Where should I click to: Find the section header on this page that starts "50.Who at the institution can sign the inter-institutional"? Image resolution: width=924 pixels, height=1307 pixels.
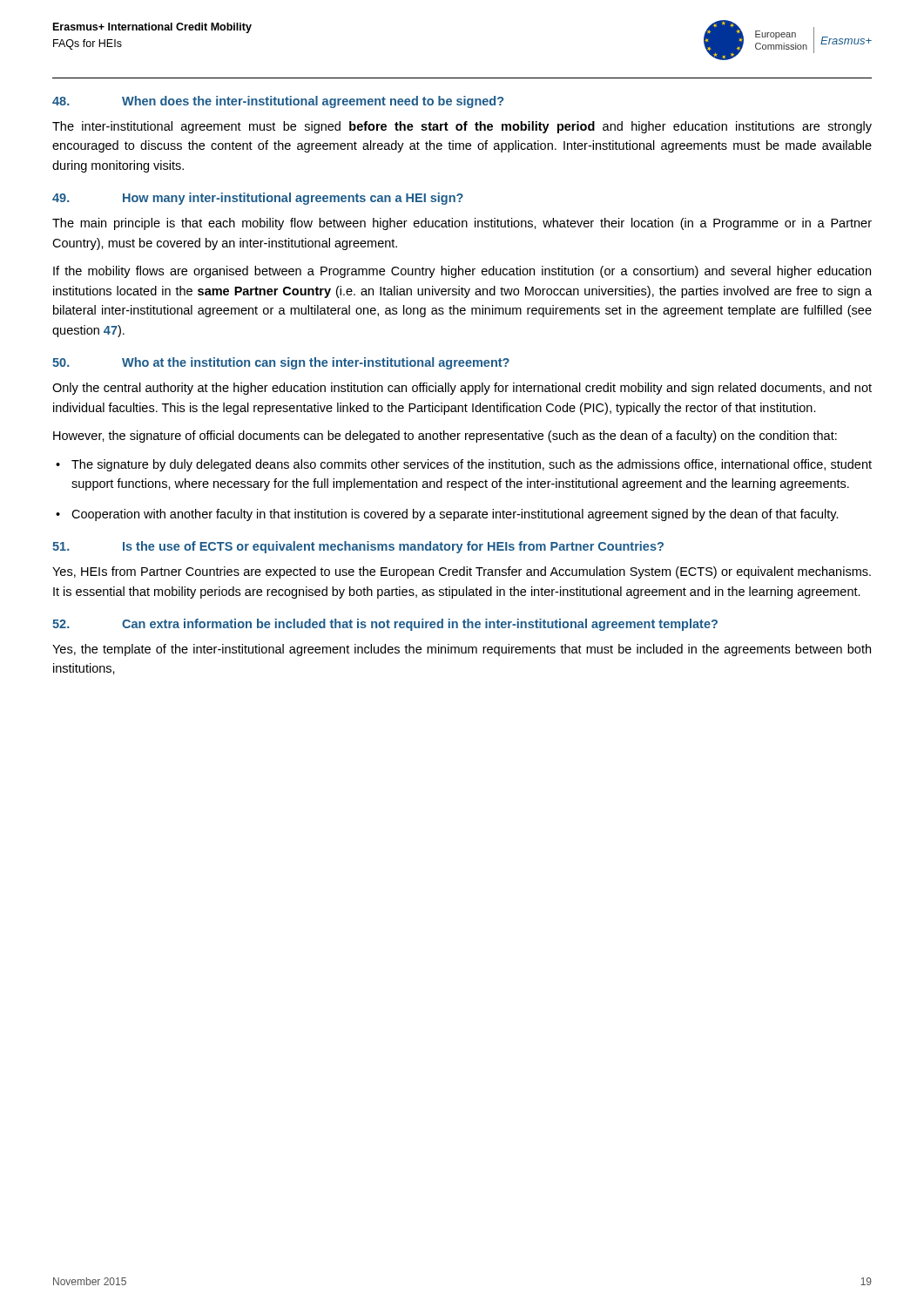click(x=460, y=363)
